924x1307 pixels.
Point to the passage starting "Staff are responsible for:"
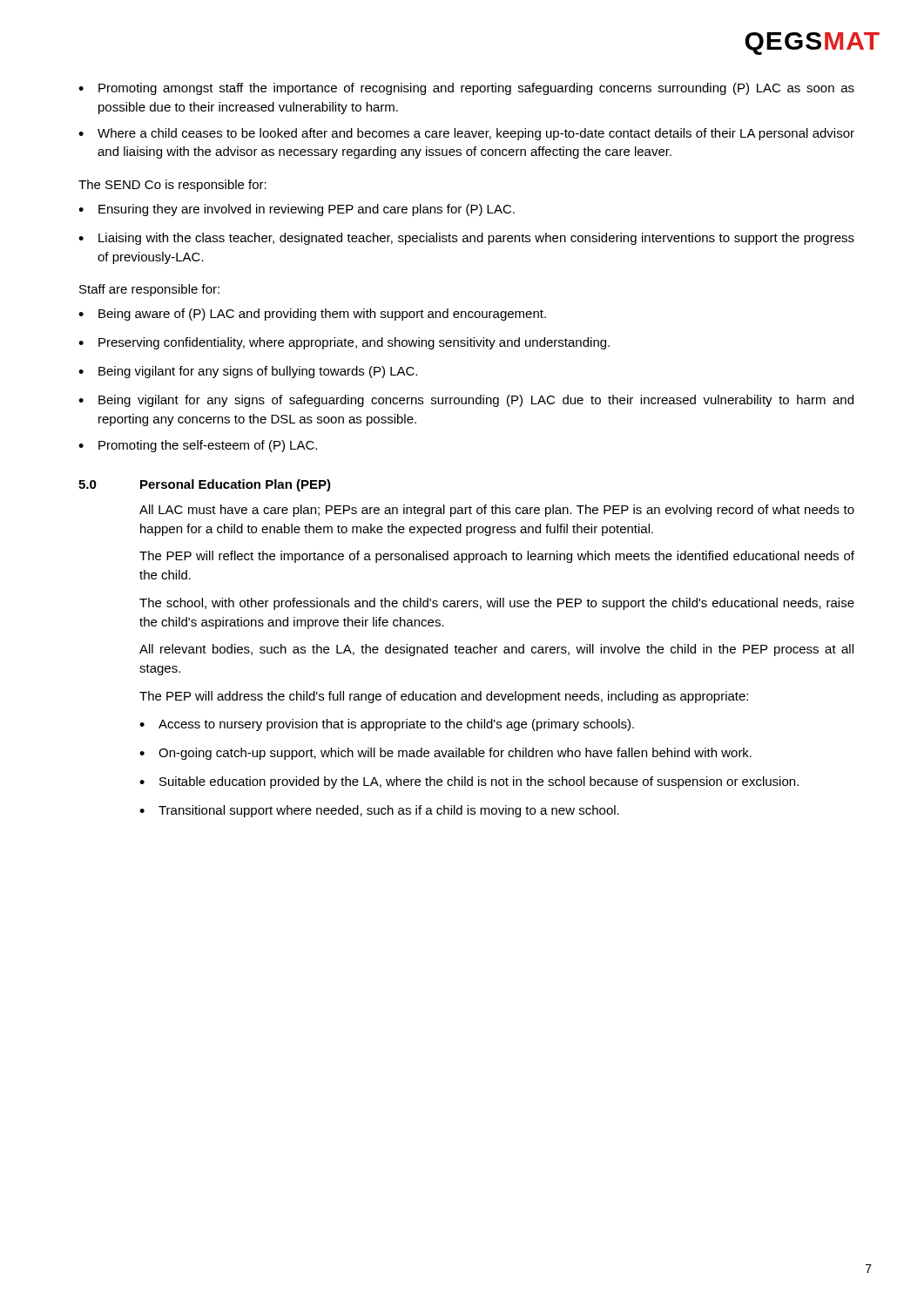[149, 289]
